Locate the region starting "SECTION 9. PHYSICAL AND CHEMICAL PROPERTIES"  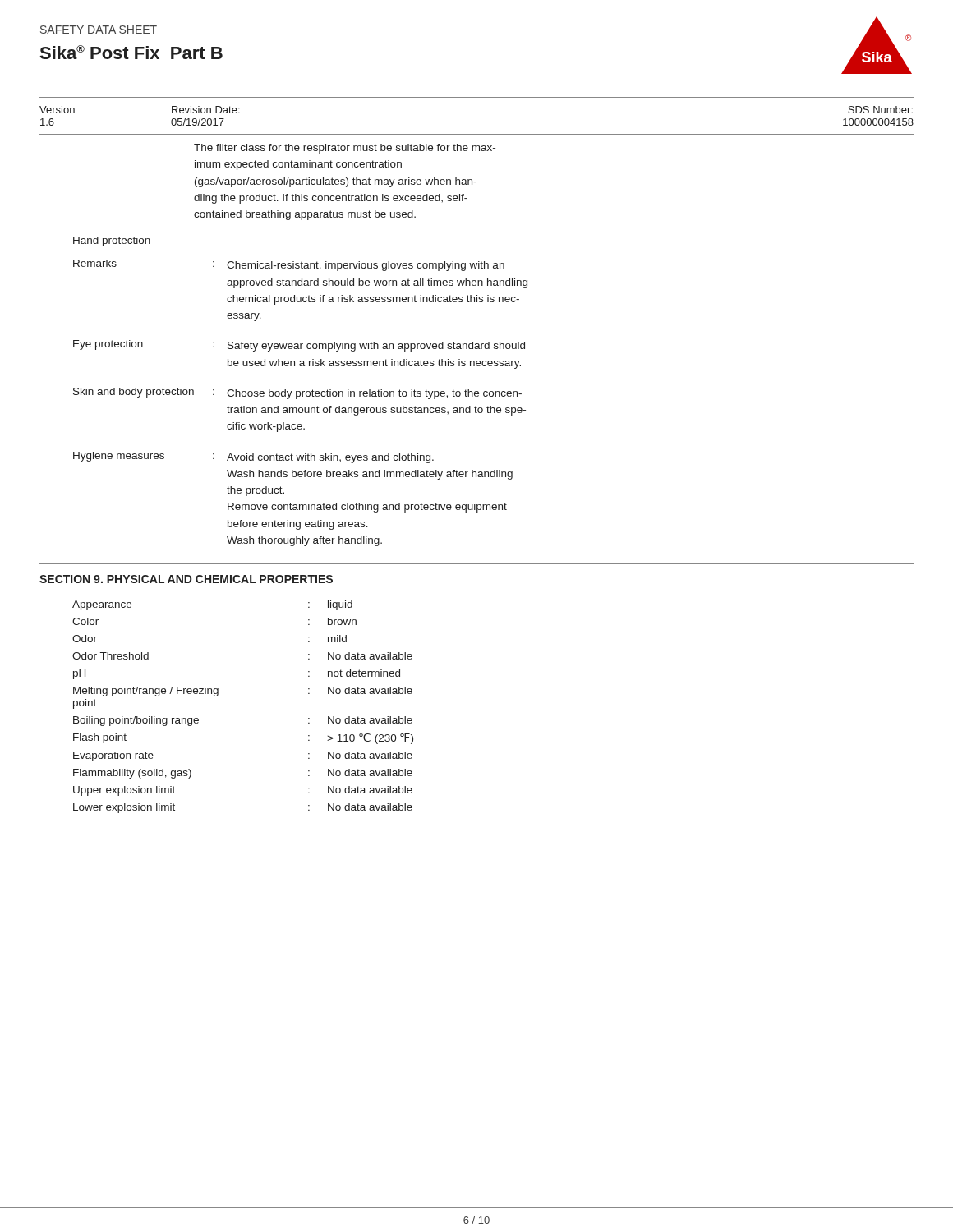pyautogui.click(x=186, y=579)
